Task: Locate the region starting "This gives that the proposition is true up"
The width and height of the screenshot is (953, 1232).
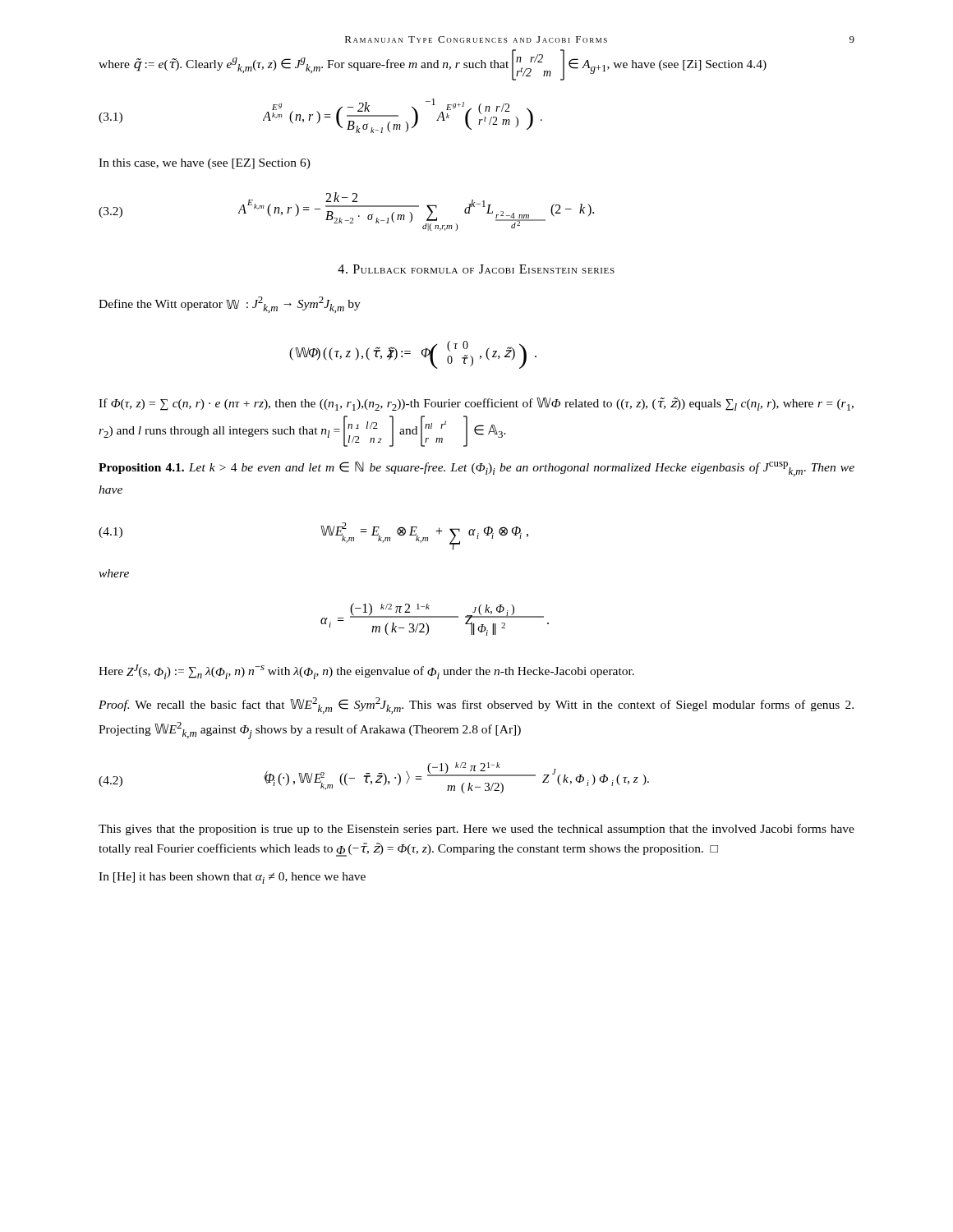Action: [x=476, y=839]
